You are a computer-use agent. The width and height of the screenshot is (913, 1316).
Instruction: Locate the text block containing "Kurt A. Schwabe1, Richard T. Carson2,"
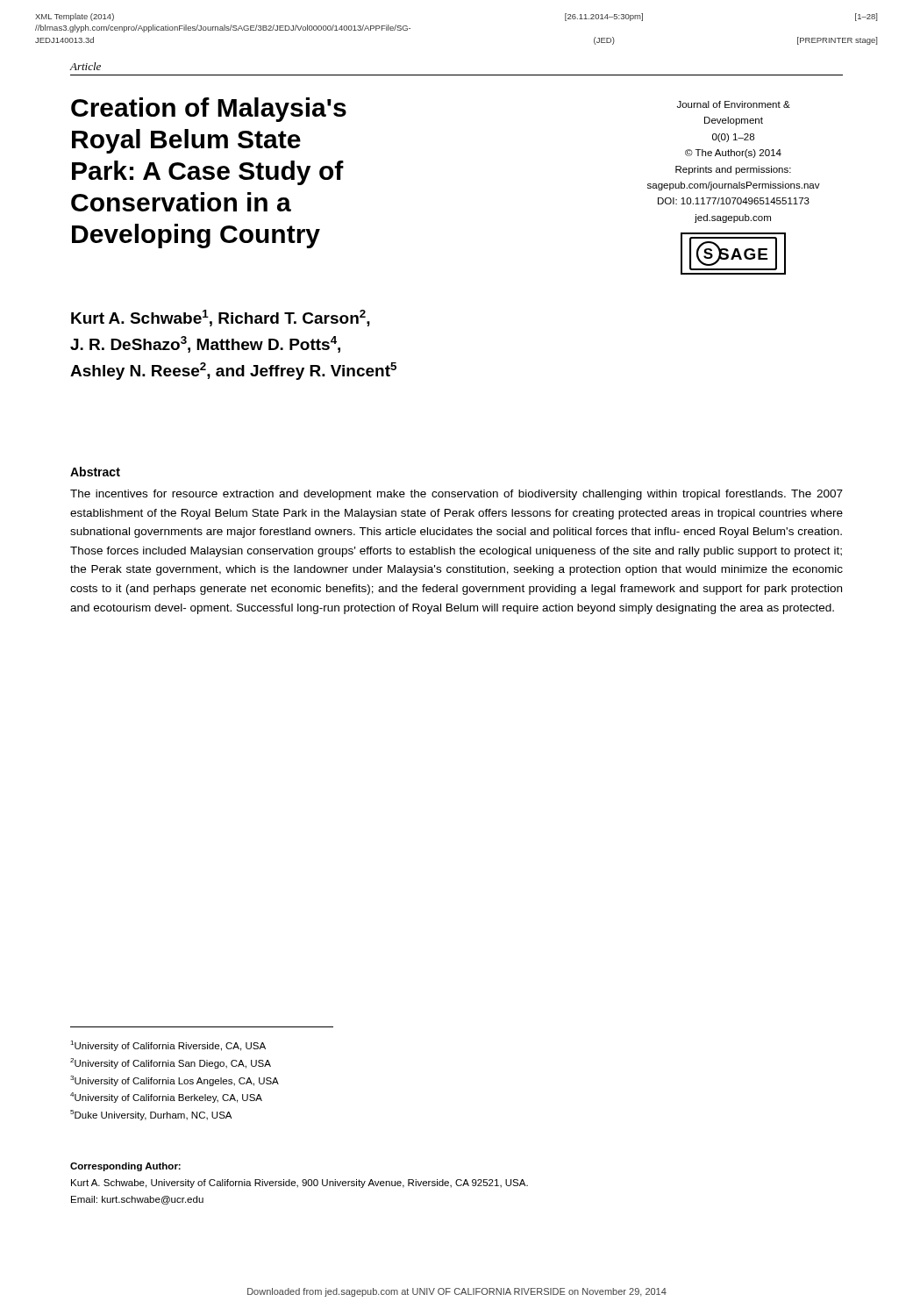click(221, 318)
